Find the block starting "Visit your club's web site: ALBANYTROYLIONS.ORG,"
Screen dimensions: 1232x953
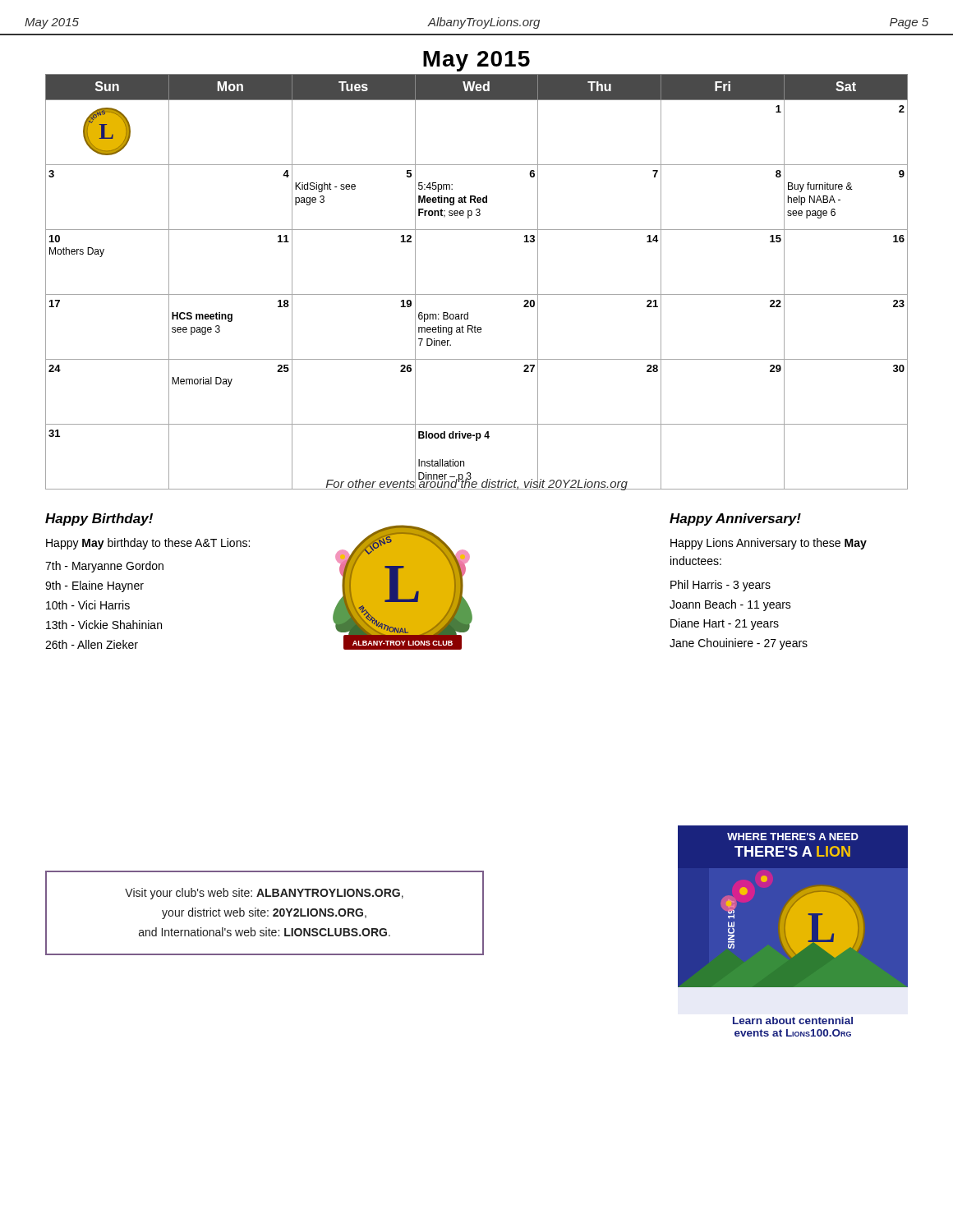[x=265, y=912]
